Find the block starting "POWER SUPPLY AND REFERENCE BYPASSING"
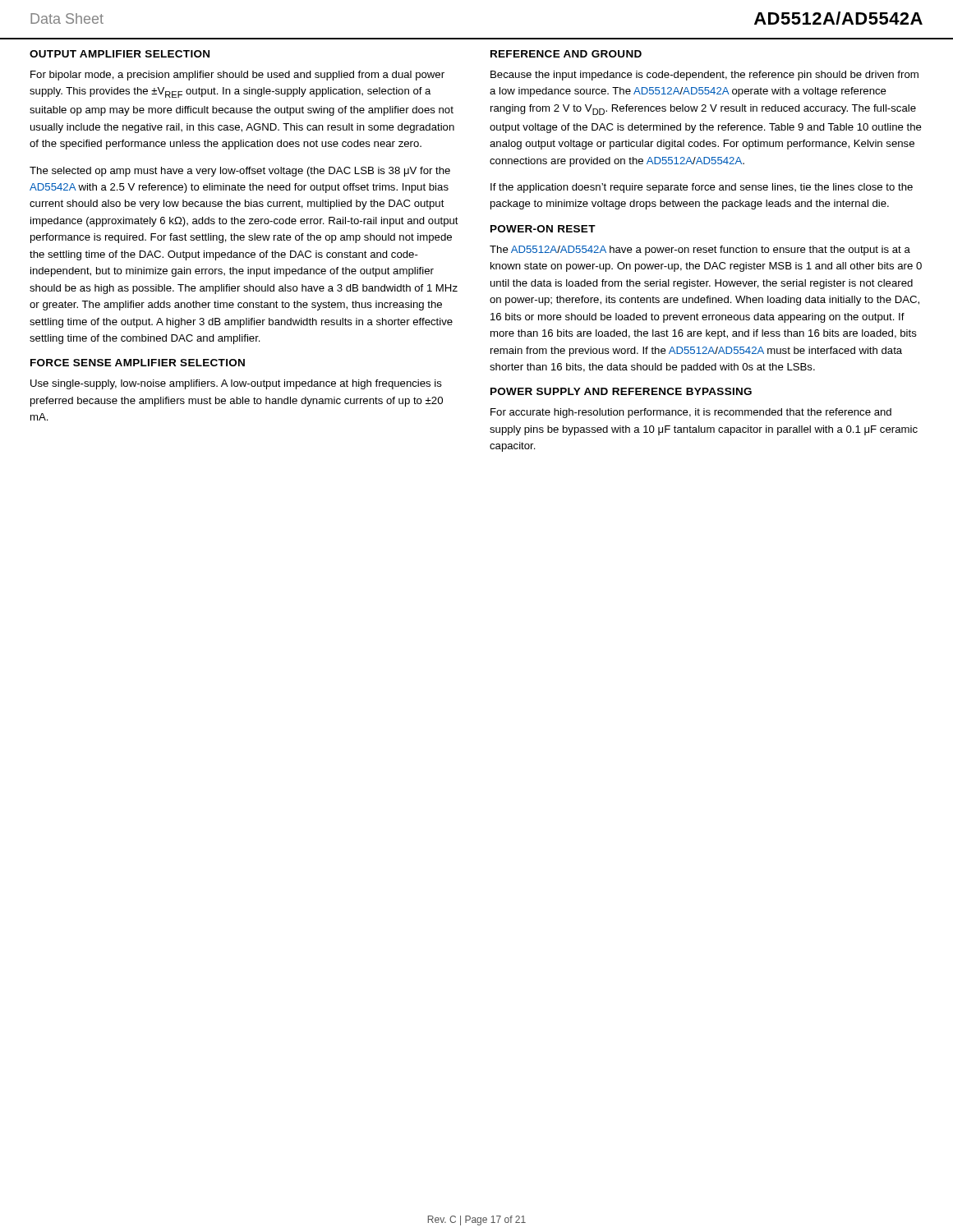The width and height of the screenshot is (953, 1232). point(621,392)
